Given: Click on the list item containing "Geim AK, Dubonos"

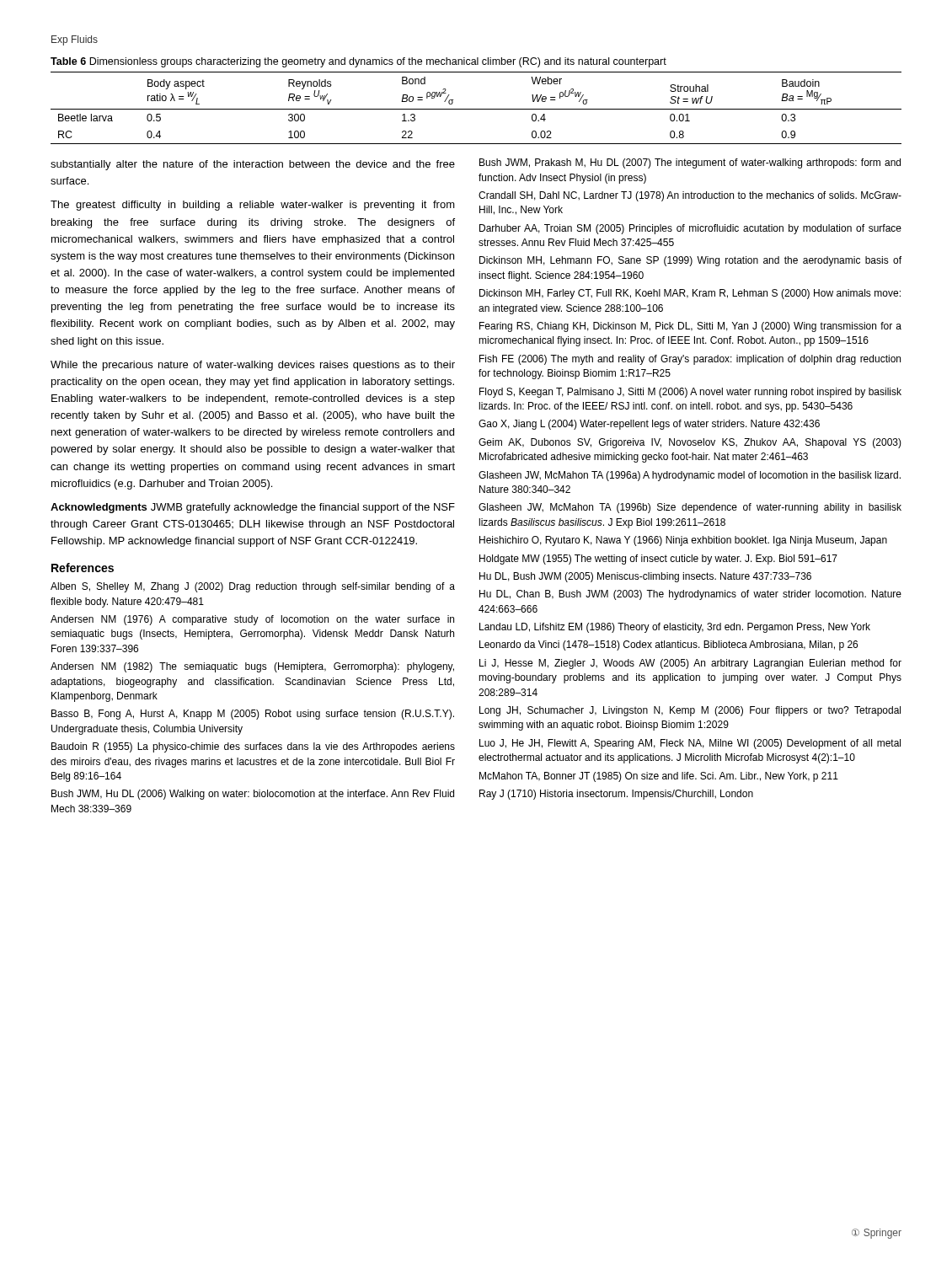Looking at the screenshot, I should 690,450.
